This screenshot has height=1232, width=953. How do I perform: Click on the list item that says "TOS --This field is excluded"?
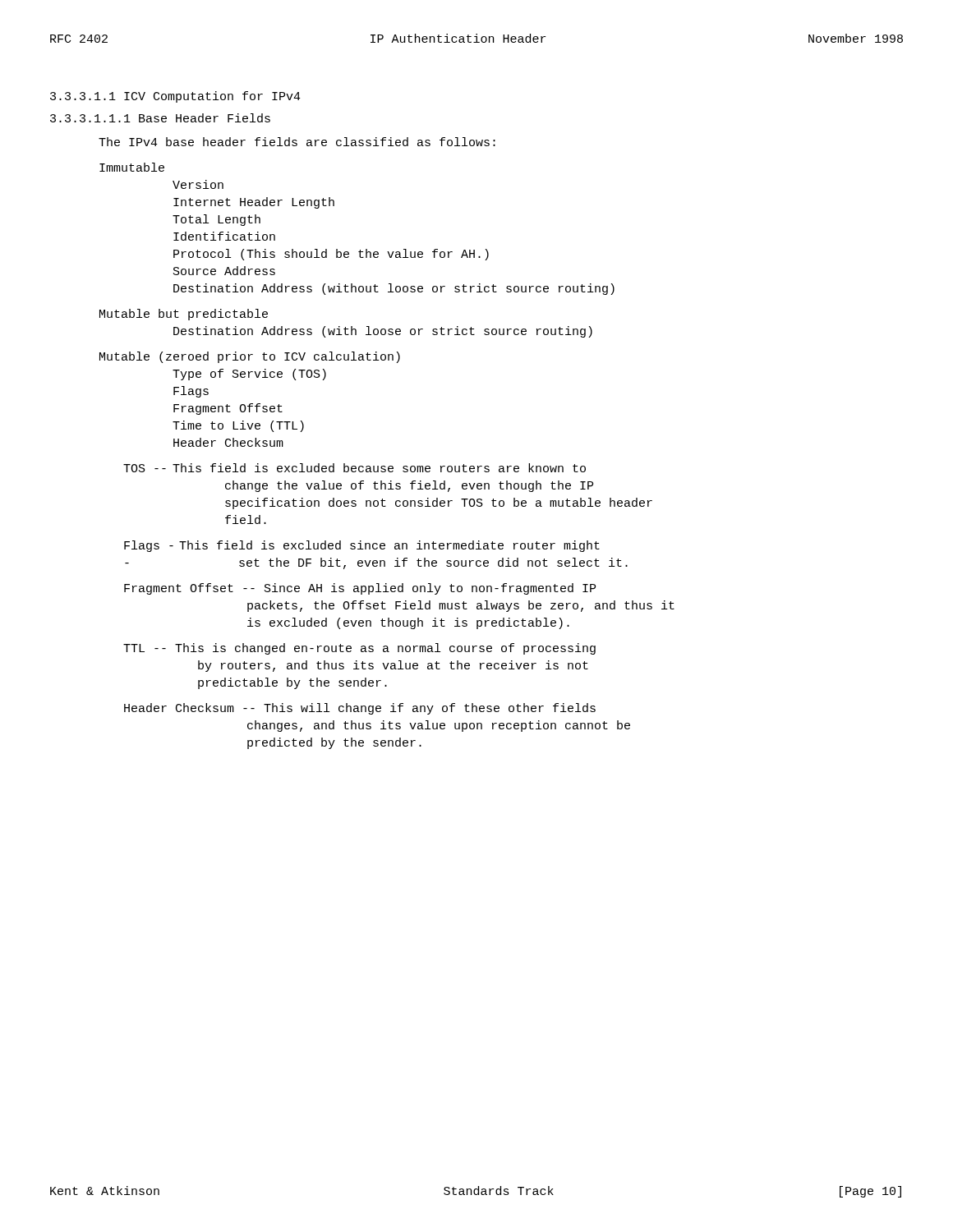pos(468,495)
